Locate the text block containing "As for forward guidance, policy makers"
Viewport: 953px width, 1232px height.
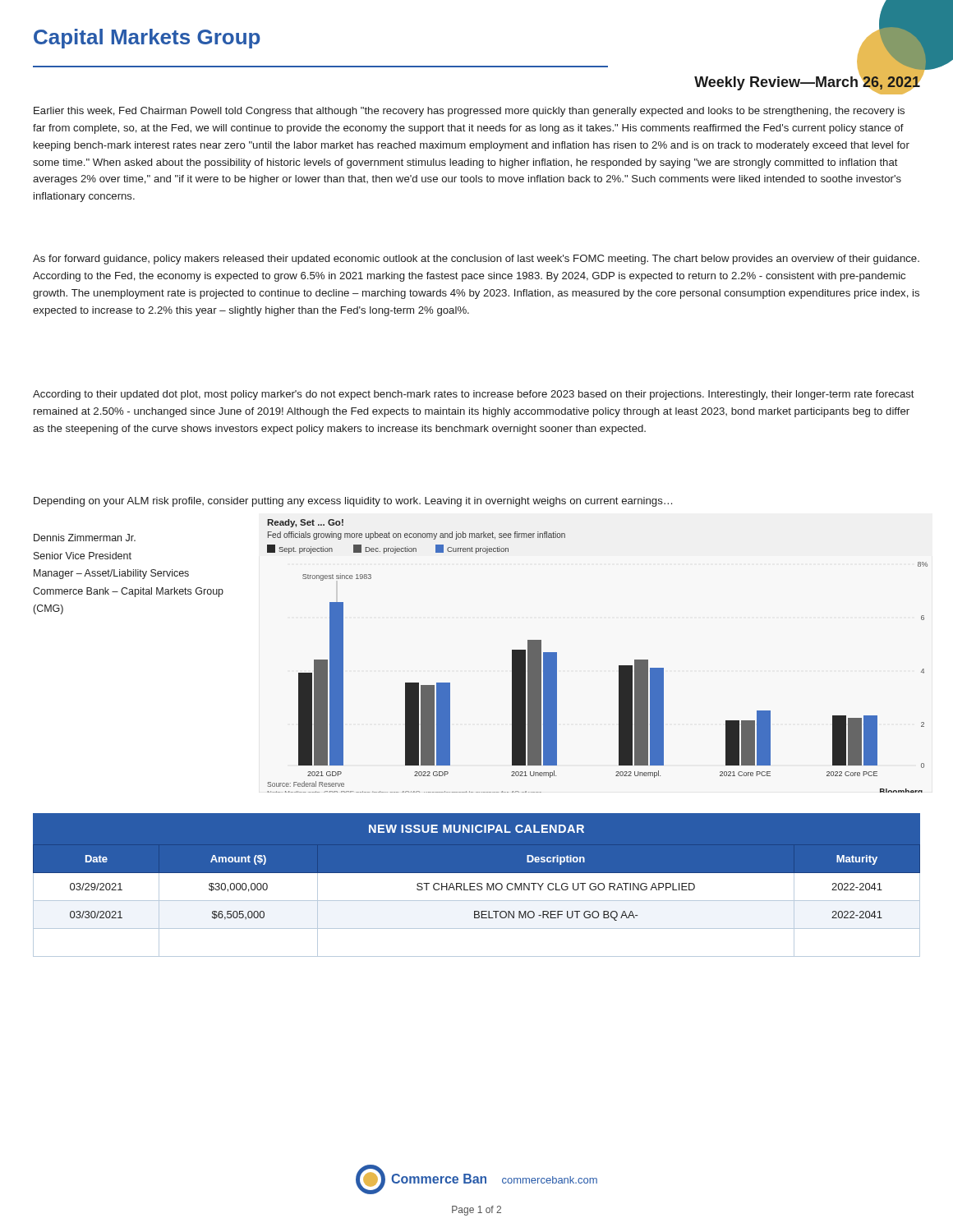point(476,284)
